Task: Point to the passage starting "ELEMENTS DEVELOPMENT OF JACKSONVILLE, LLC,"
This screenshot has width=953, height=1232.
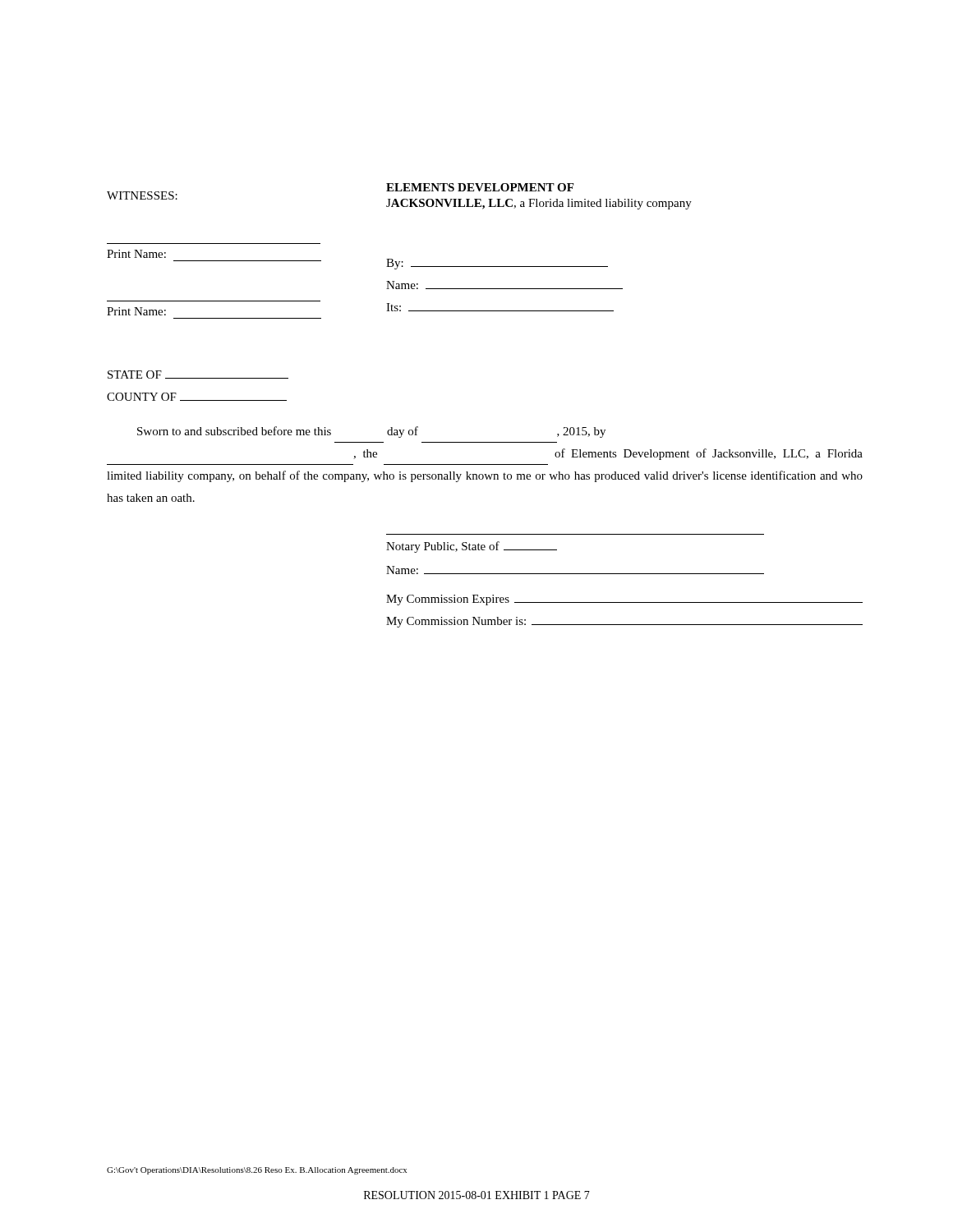Action: pyautogui.click(x=624, y=196)
